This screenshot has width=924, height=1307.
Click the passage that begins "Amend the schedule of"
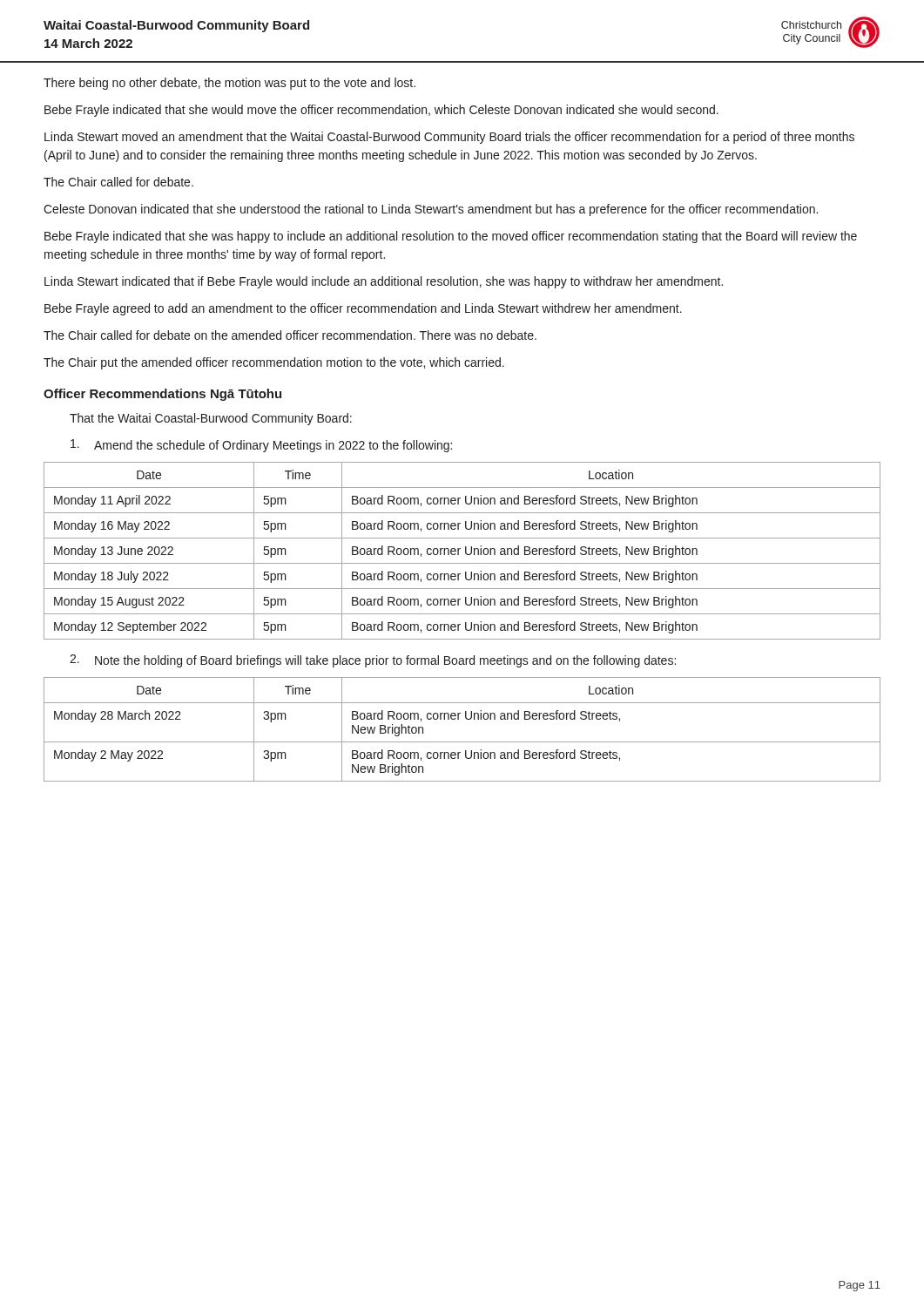pos(261,446)
